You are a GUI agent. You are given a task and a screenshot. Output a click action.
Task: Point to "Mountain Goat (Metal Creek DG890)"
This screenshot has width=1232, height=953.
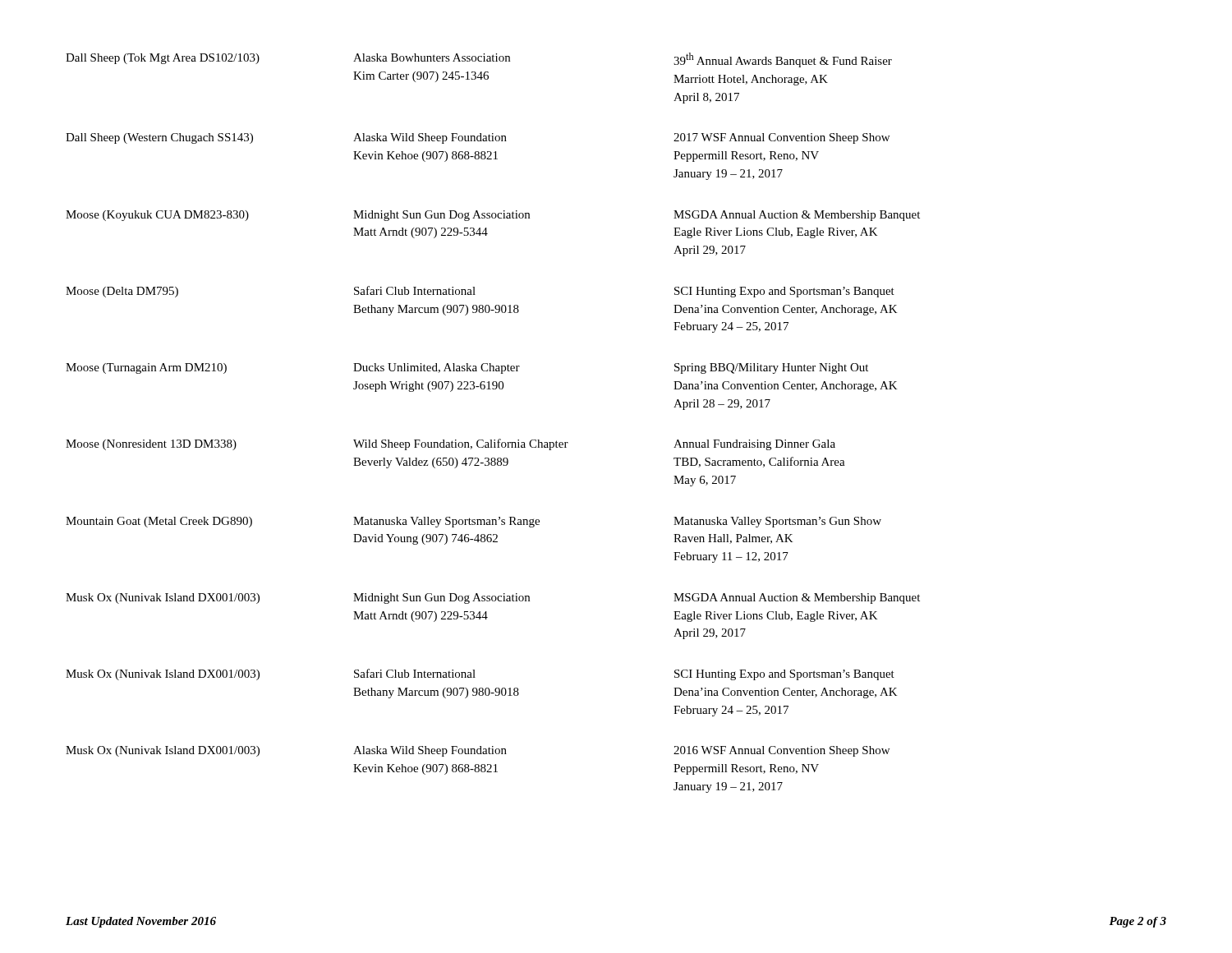tap(201, 521)
